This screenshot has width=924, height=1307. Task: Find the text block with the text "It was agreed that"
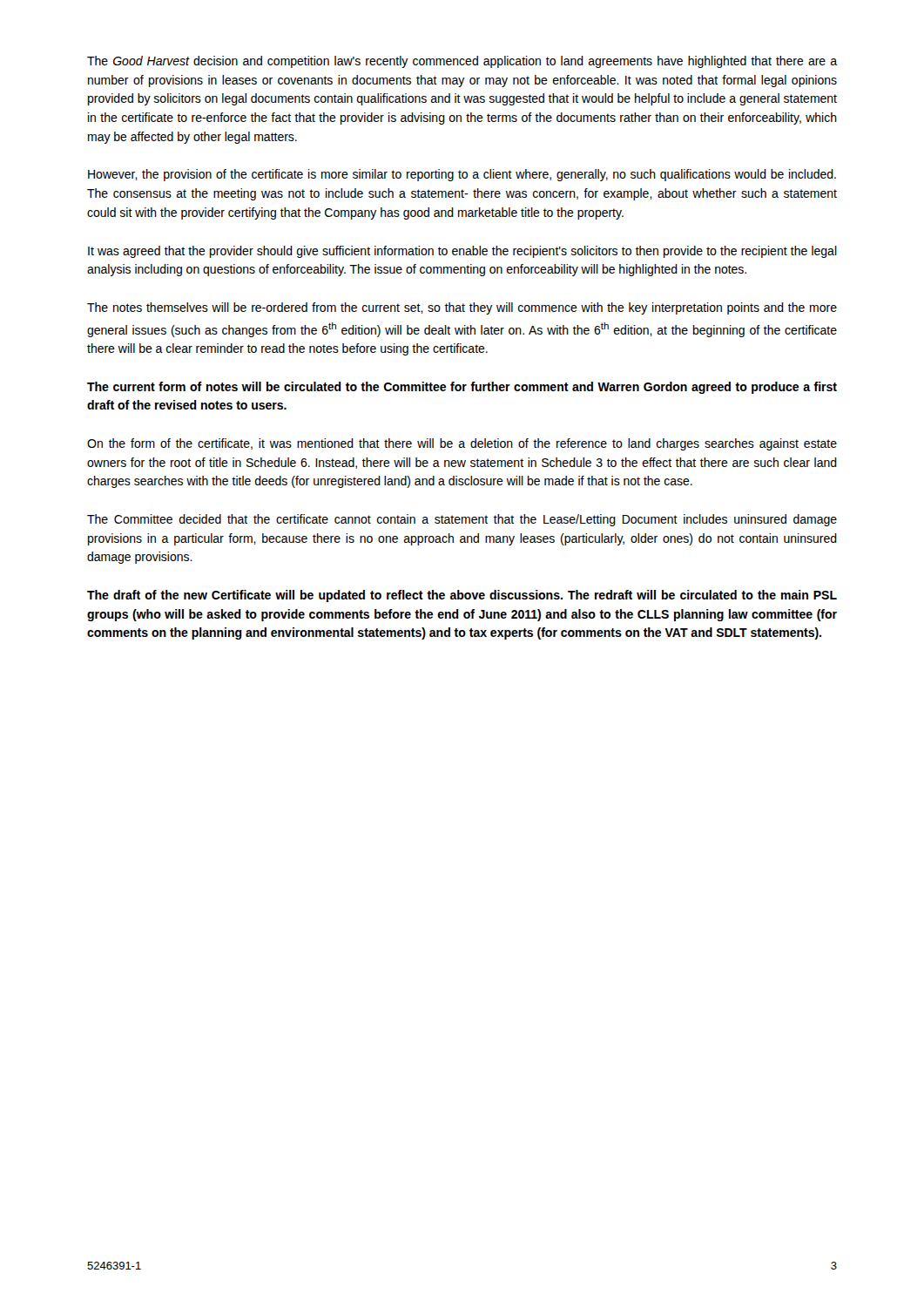(x=462, y=260)
